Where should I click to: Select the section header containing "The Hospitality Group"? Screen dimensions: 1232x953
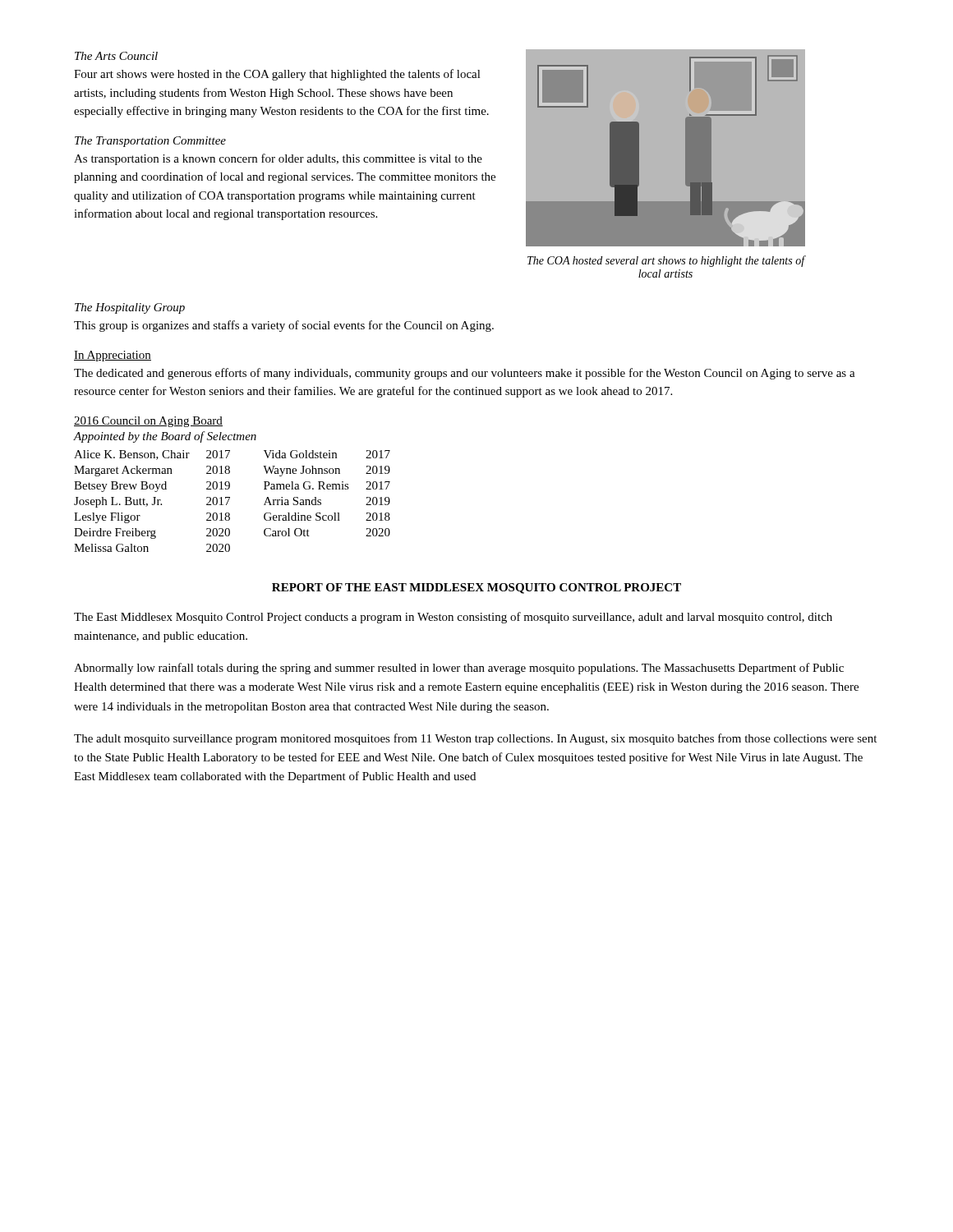click(x=130, y=308)
